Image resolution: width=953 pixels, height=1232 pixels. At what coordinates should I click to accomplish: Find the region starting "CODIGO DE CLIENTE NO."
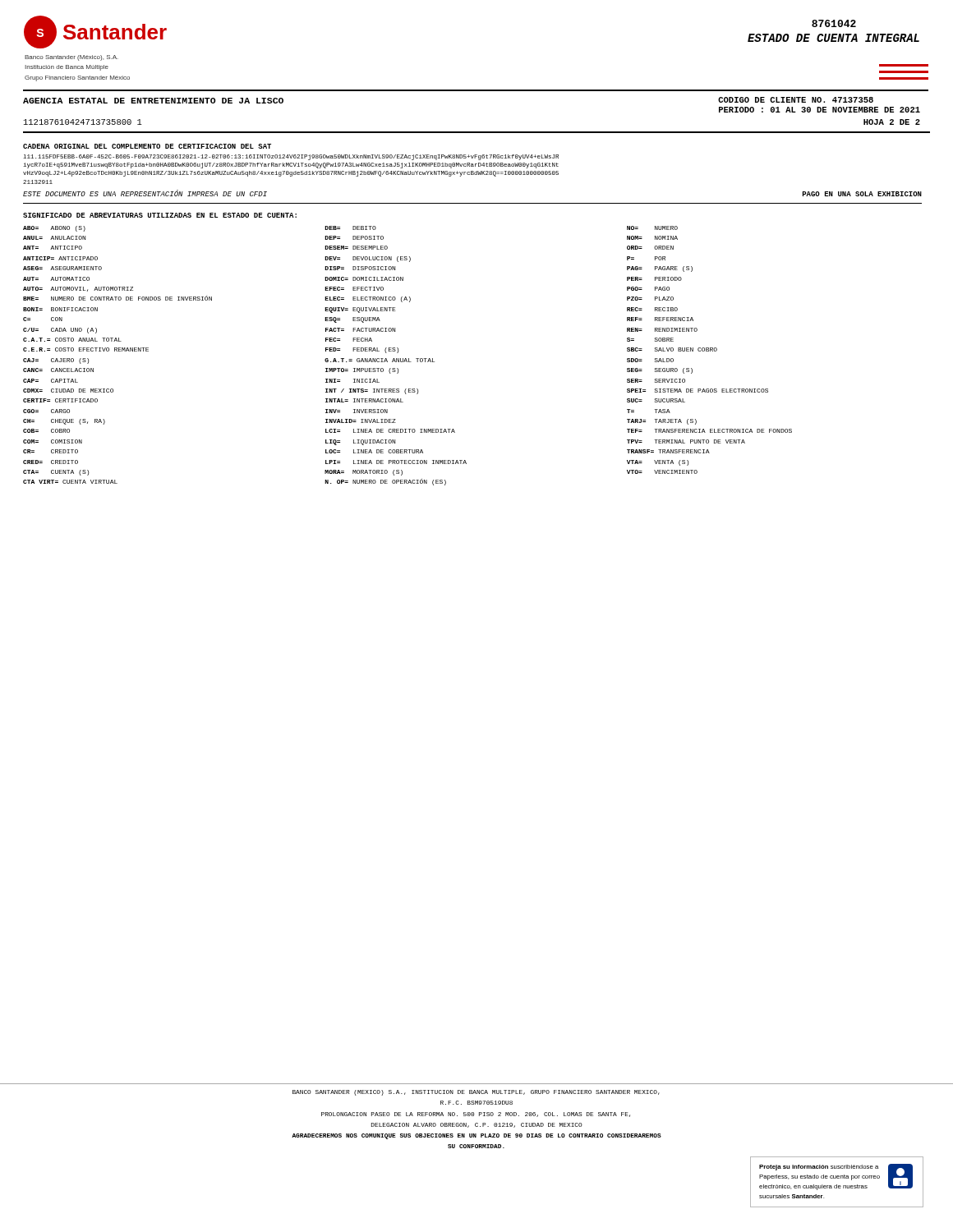coord(819,105)
